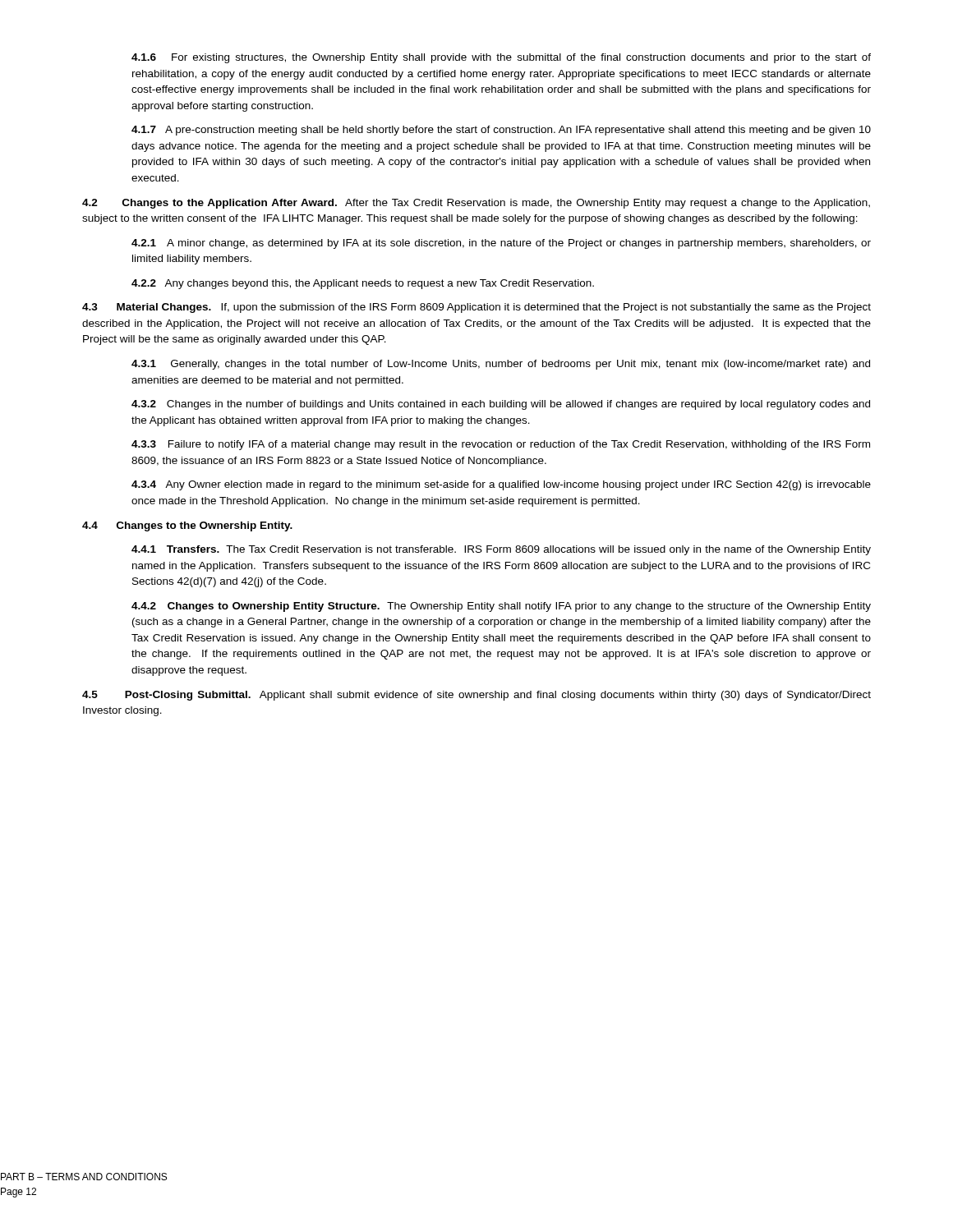Screen dimensions: 1232x953
Task: Click on the text block that says "3.4 Any Owner"
Action: [x=501, y=493]
